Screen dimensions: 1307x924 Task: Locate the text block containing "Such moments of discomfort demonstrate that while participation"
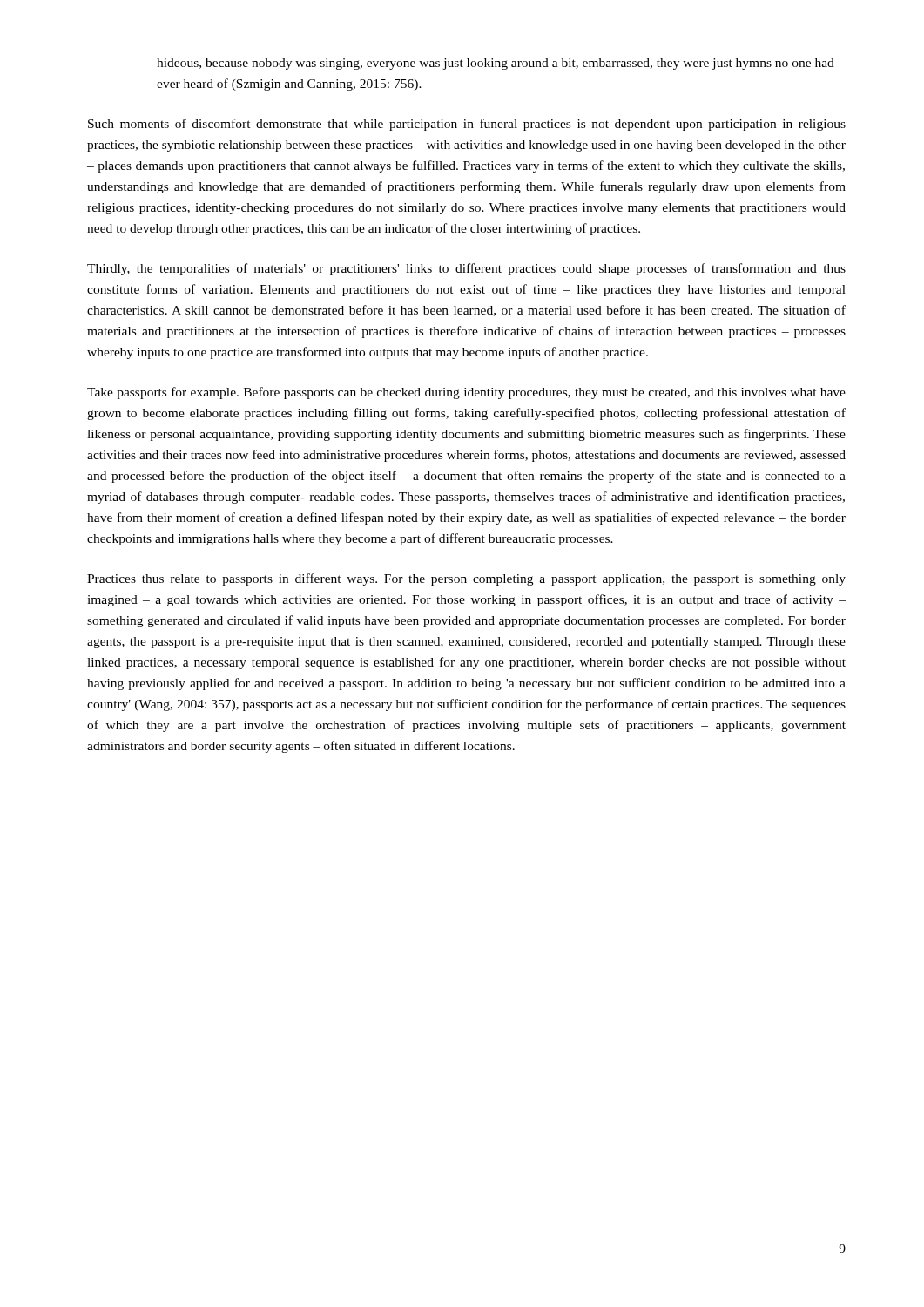pyautogui.click(x=466, y=176)
